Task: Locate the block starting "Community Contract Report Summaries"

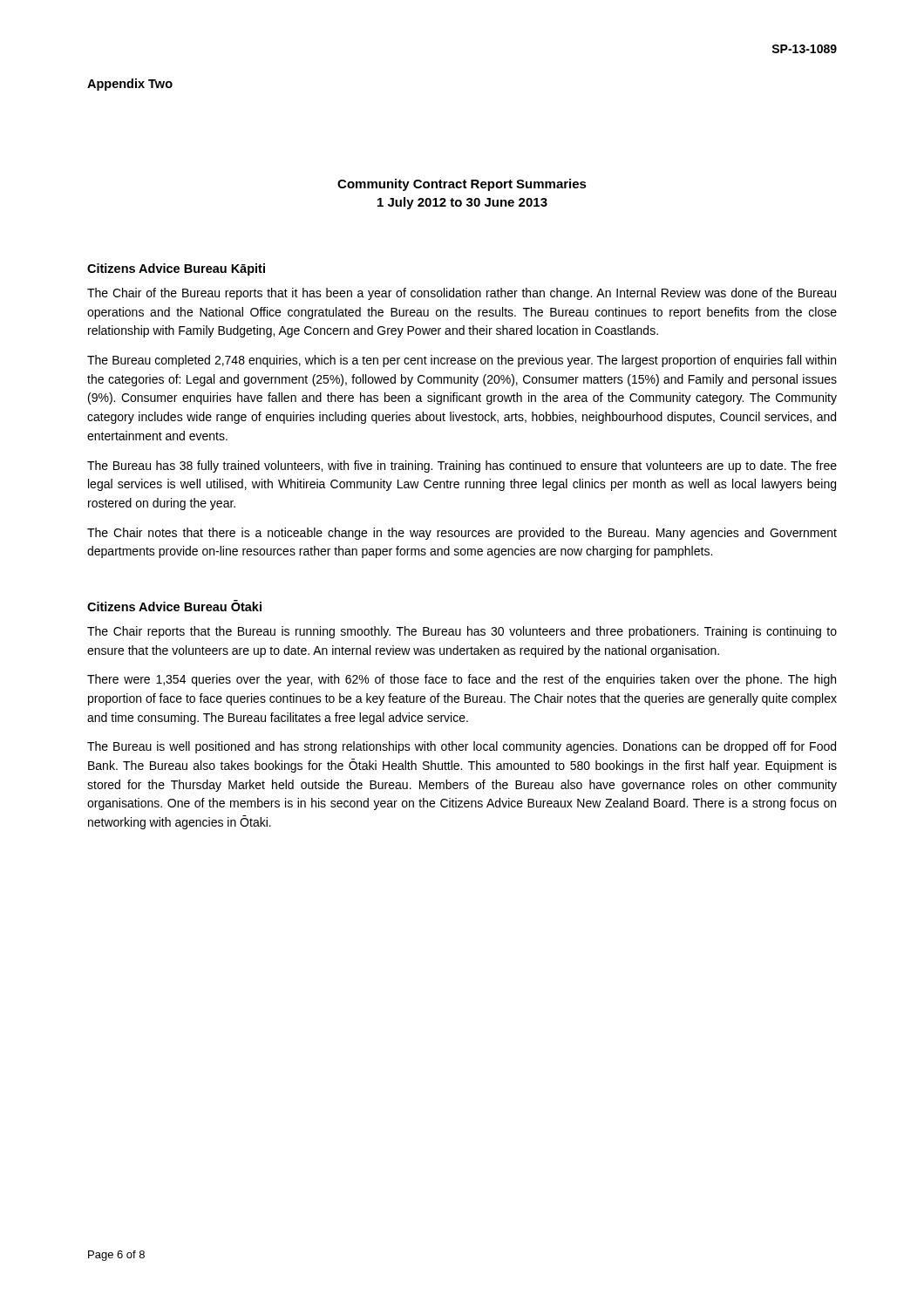Action: (x=462, y=184)
